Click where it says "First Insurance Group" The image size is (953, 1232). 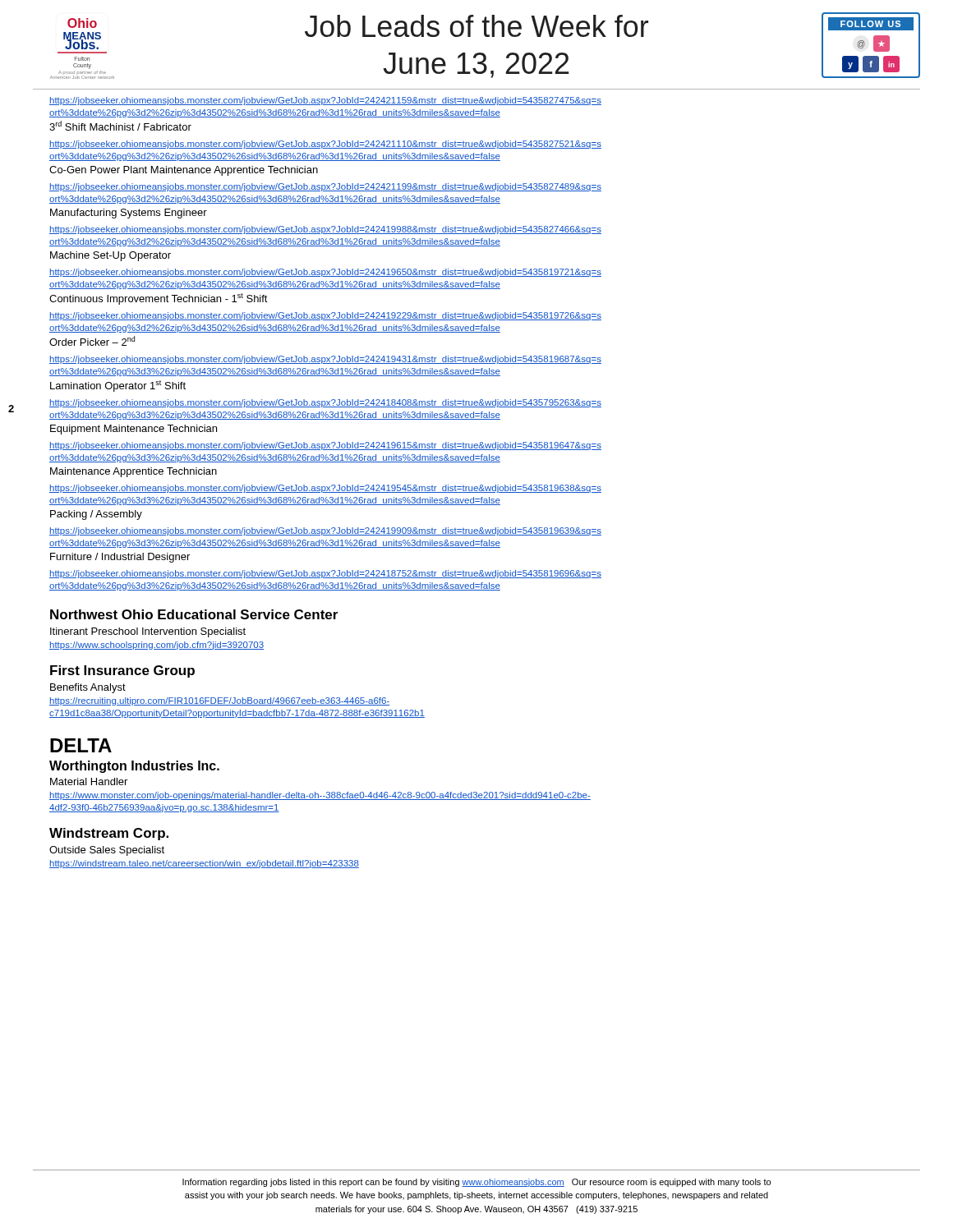tap(122, 670)
